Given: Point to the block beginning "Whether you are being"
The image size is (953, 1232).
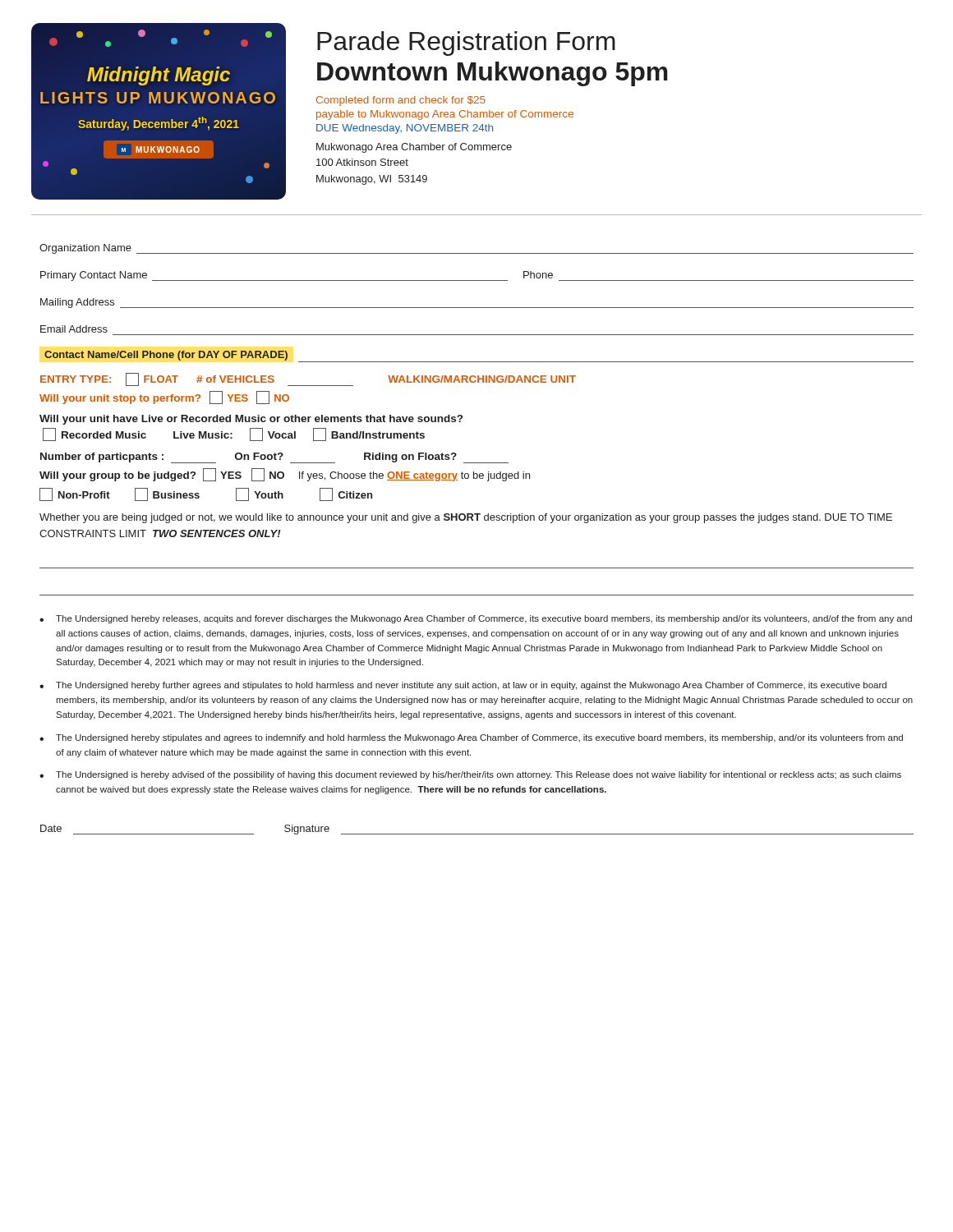Looking at the screenshot, I should 466,525.
